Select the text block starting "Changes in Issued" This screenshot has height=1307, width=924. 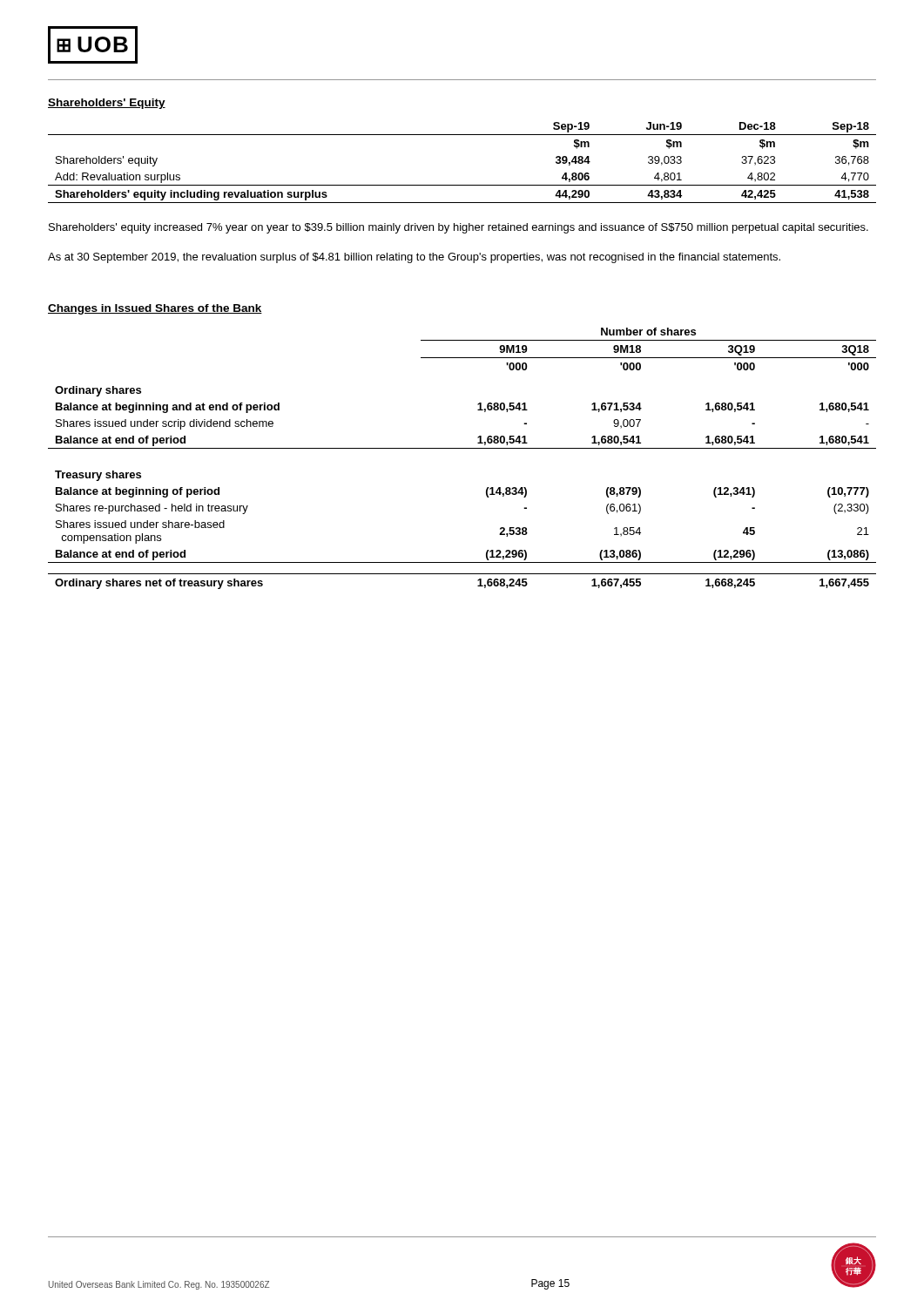(155, 308)
